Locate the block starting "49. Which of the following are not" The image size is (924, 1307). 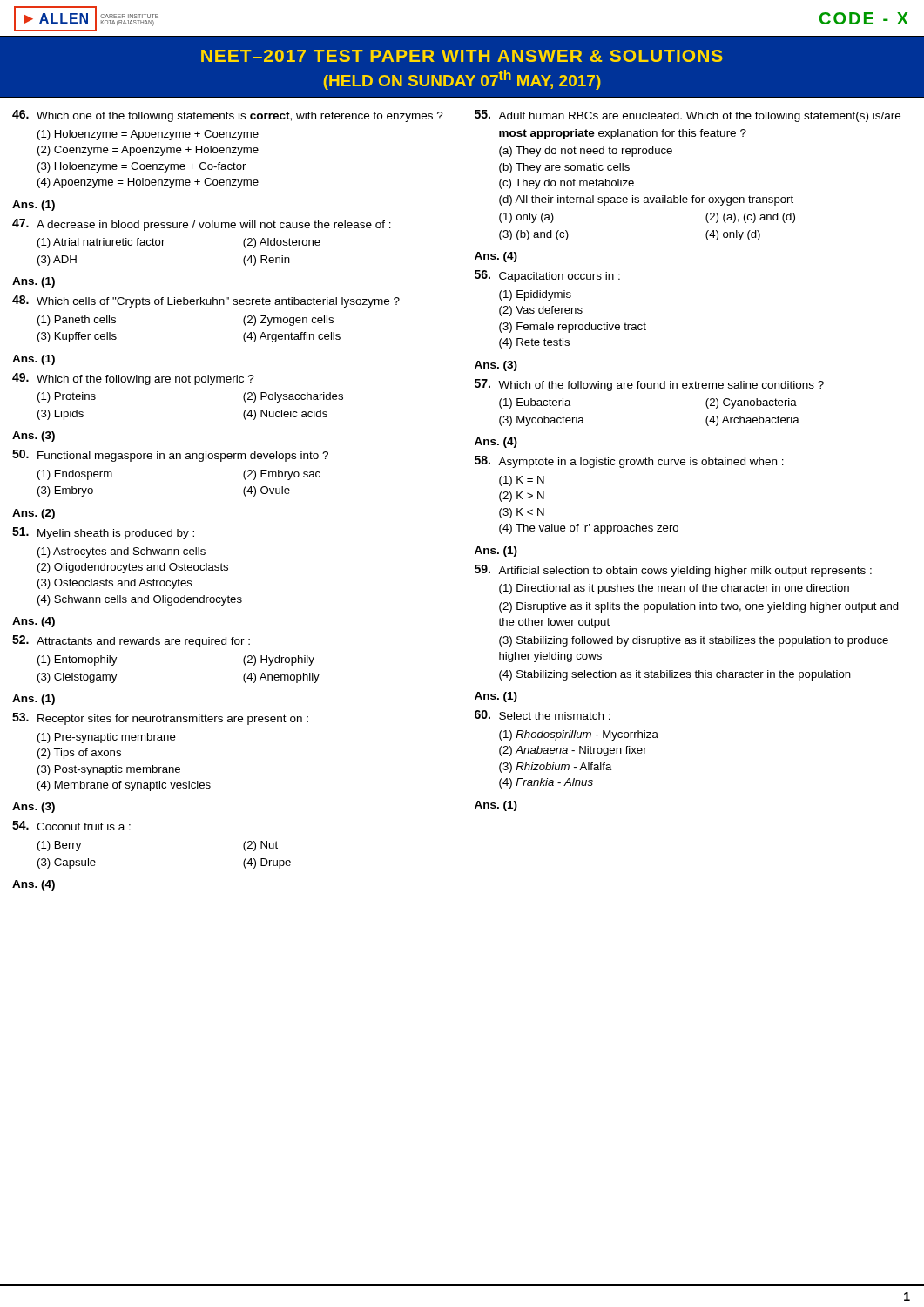[231, 396]
